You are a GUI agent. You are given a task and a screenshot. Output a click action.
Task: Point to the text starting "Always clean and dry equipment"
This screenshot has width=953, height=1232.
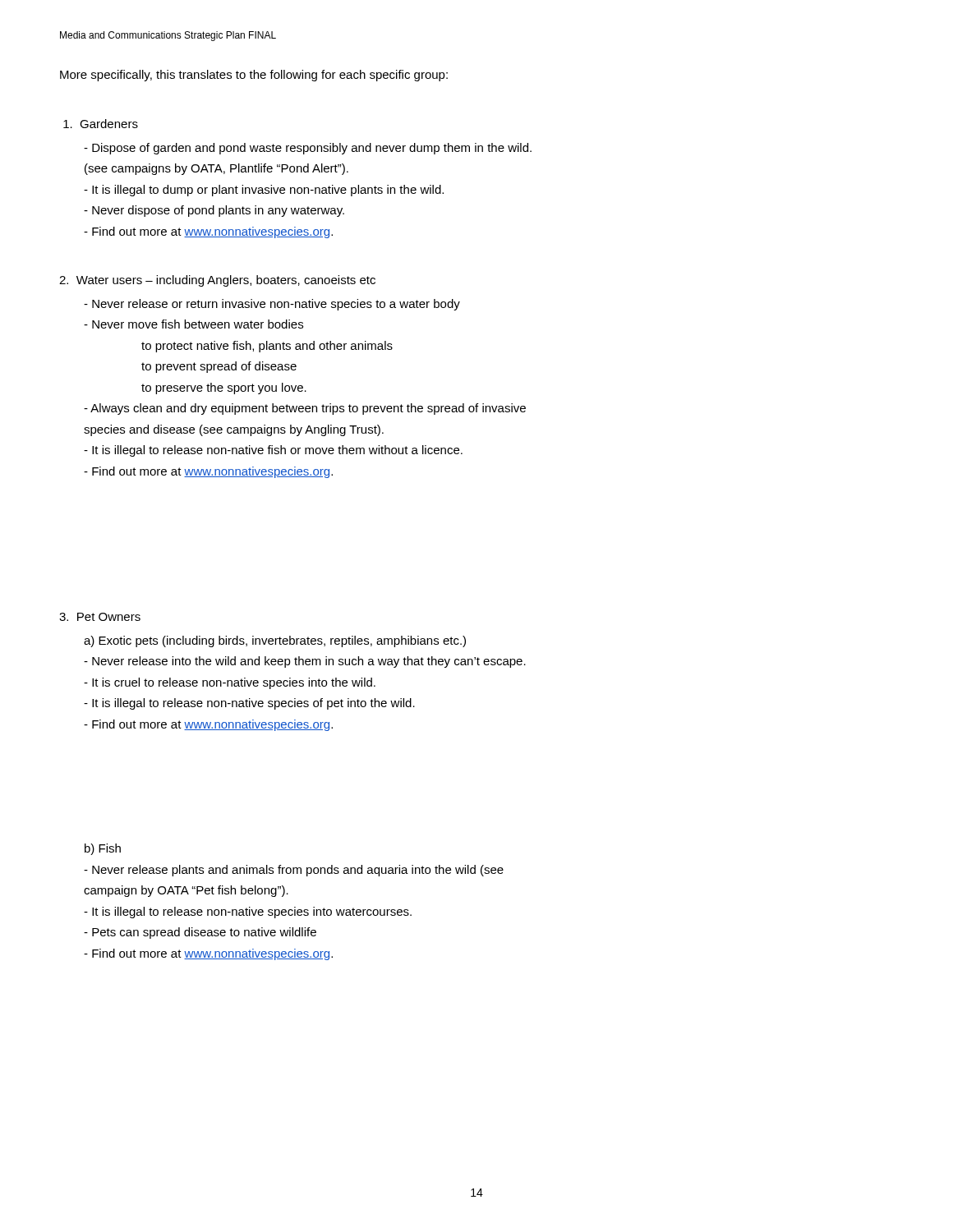(x=305, y=418)
